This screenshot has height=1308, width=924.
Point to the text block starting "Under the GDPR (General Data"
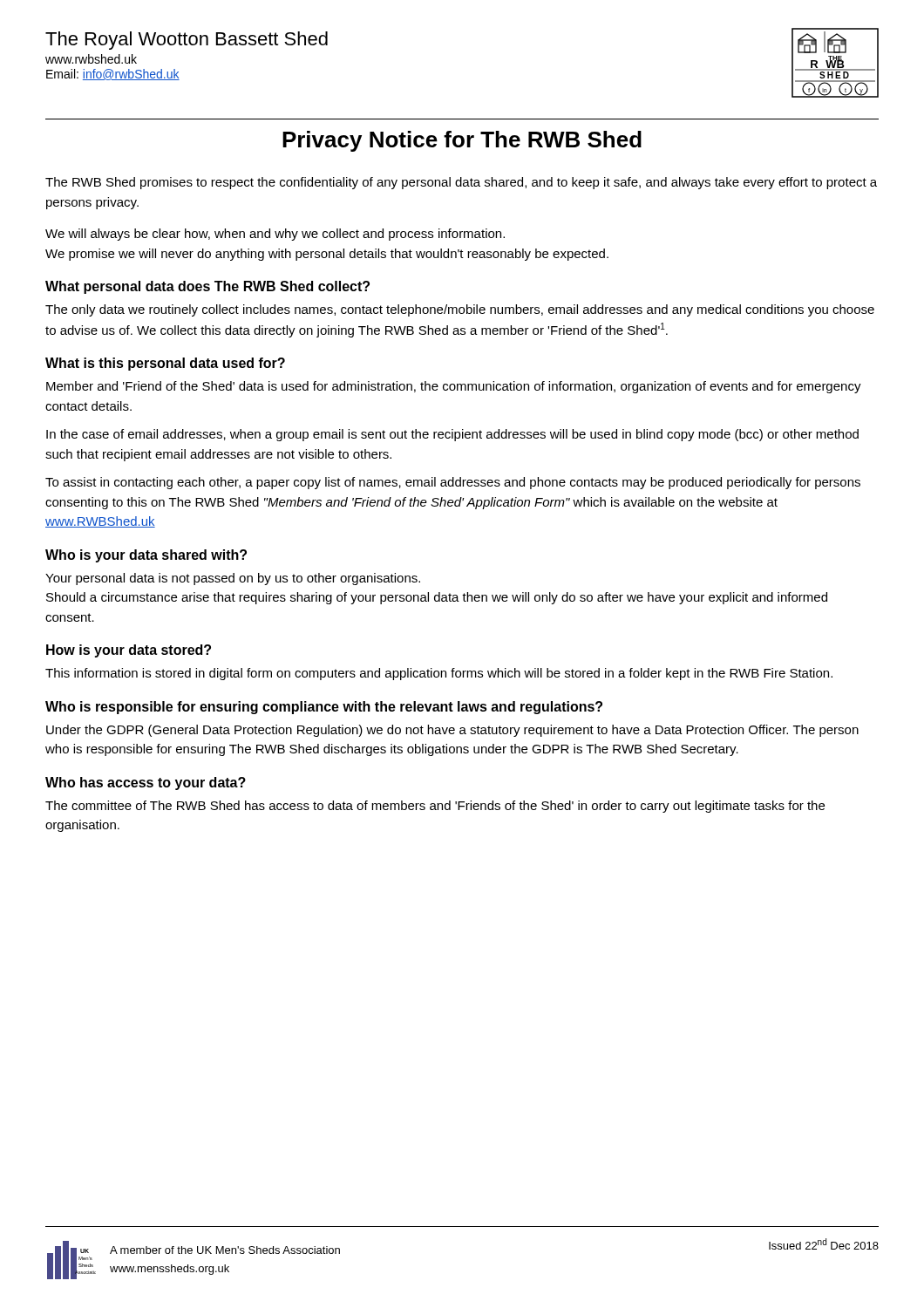452,739
